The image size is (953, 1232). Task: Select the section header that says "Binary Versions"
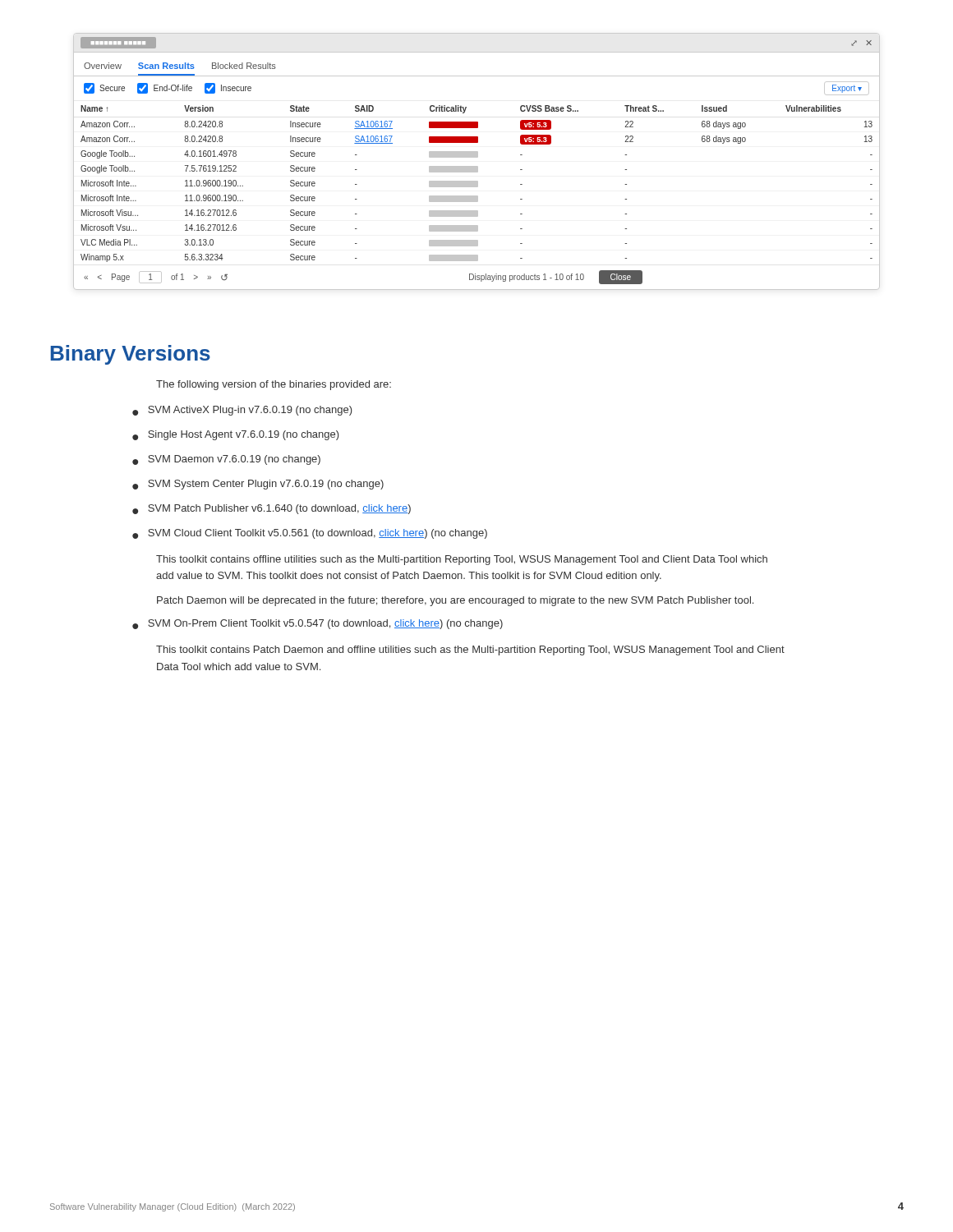pos(130,354)
